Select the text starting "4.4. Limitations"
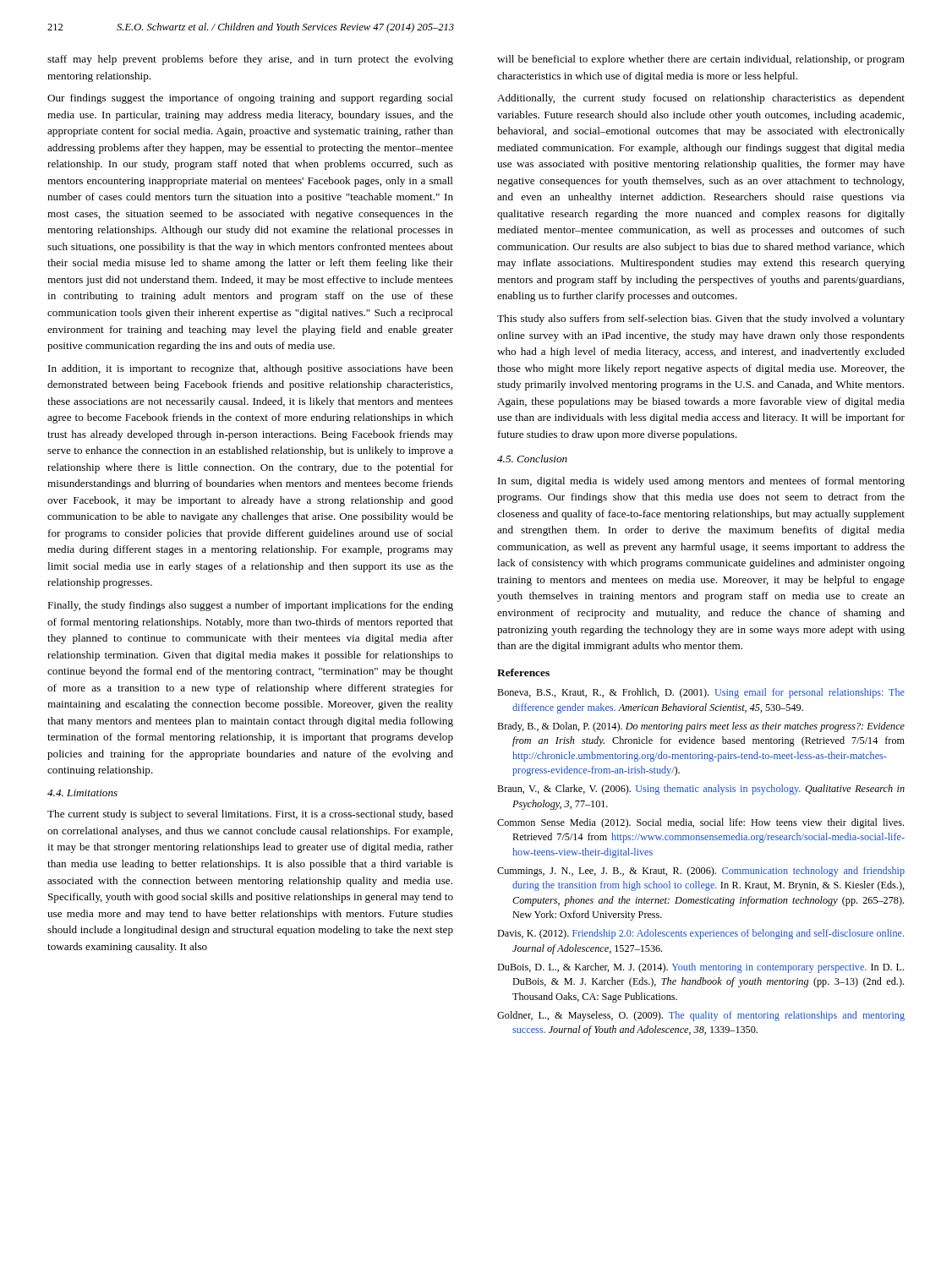Viewport: 952px width, 1268px height. [x=82, y=793]
